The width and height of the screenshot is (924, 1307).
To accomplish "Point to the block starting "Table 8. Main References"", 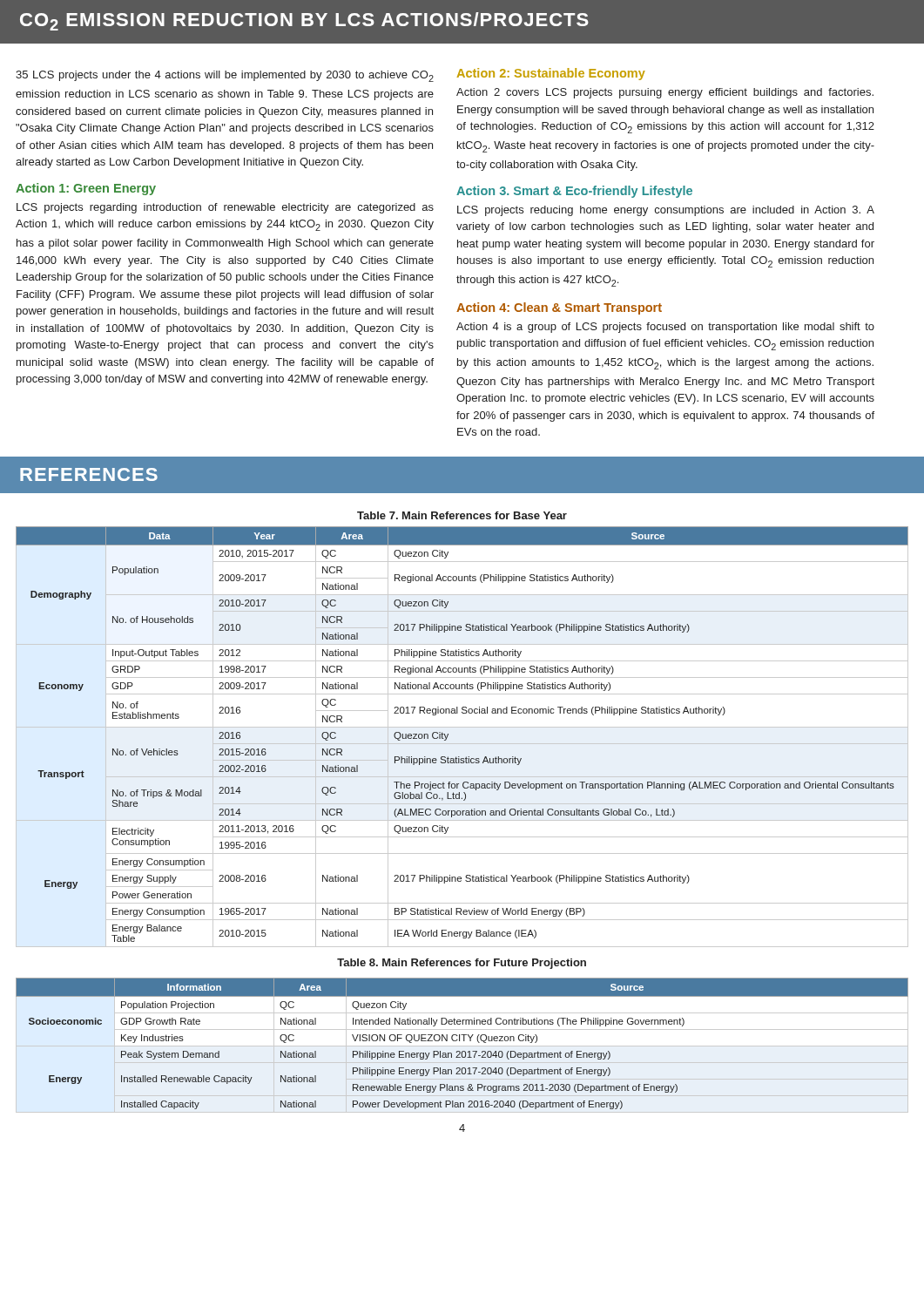I will tap(462, 962).
